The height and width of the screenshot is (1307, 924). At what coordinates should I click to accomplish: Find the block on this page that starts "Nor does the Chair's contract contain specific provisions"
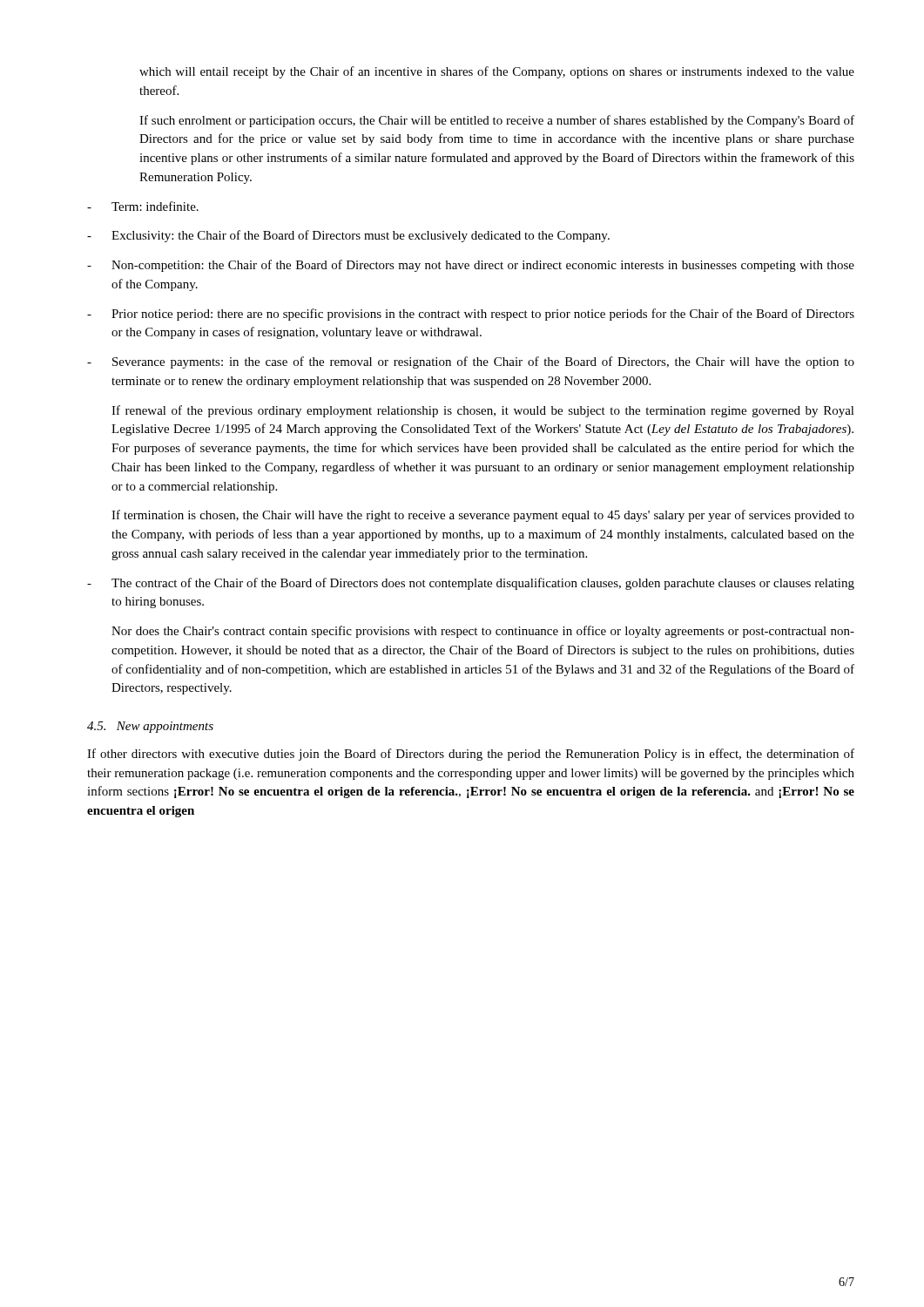[483, 659]
